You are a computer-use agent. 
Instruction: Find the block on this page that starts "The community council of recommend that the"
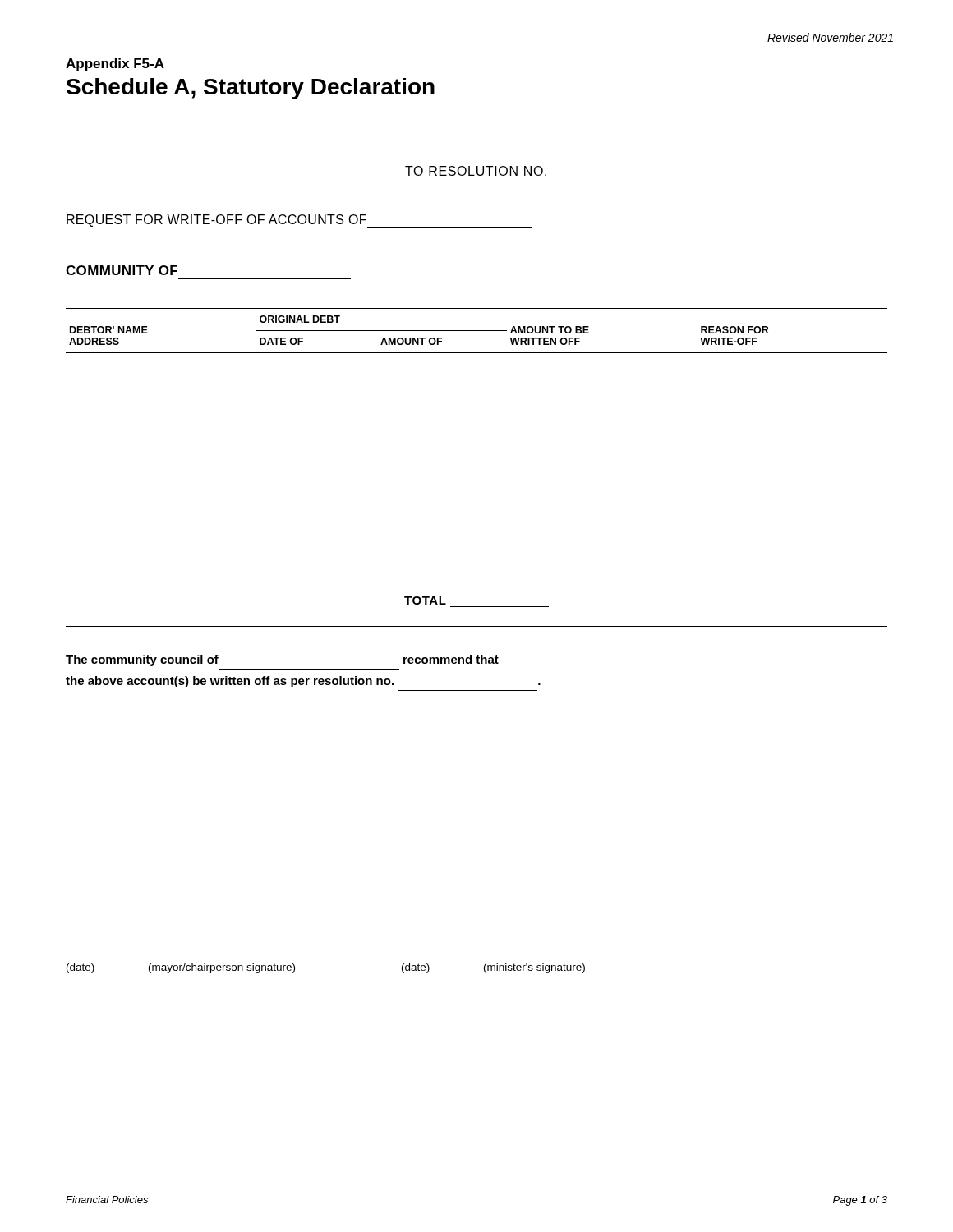[303, 671]
